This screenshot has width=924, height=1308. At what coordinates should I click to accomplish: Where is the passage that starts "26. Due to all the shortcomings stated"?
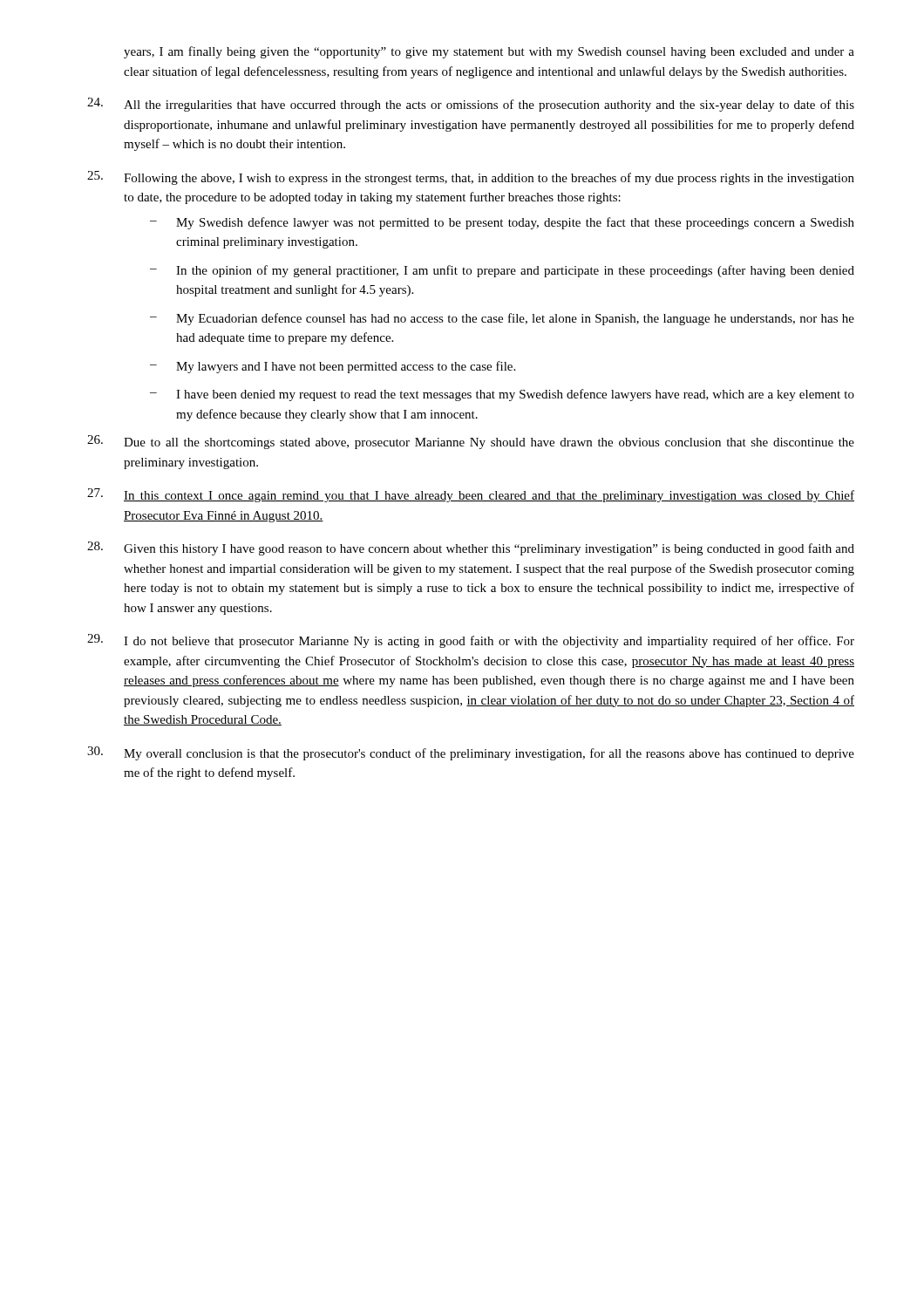point(471,452)
